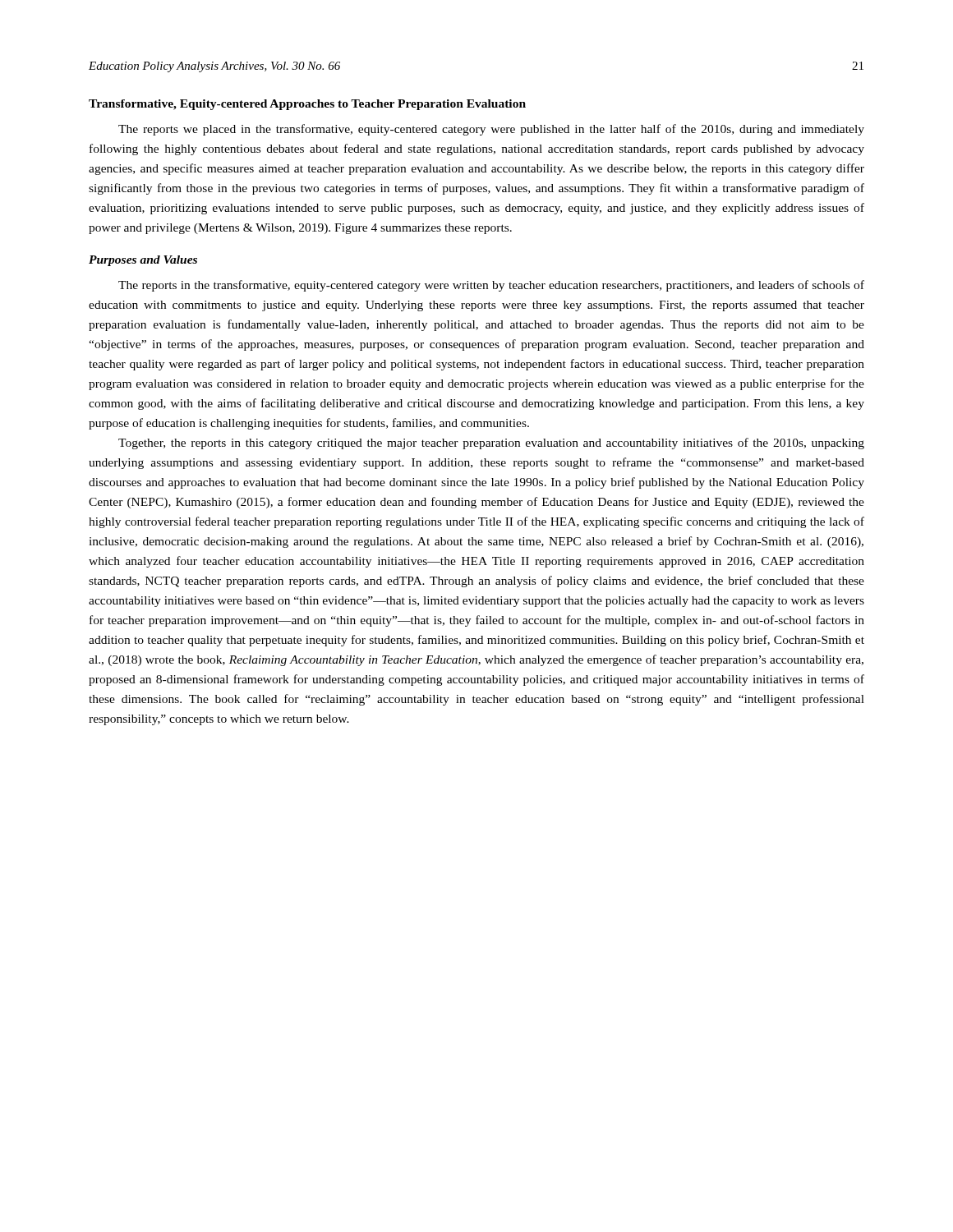Select the text starting "The reports we placed in the transformative,"

[476, 178]
